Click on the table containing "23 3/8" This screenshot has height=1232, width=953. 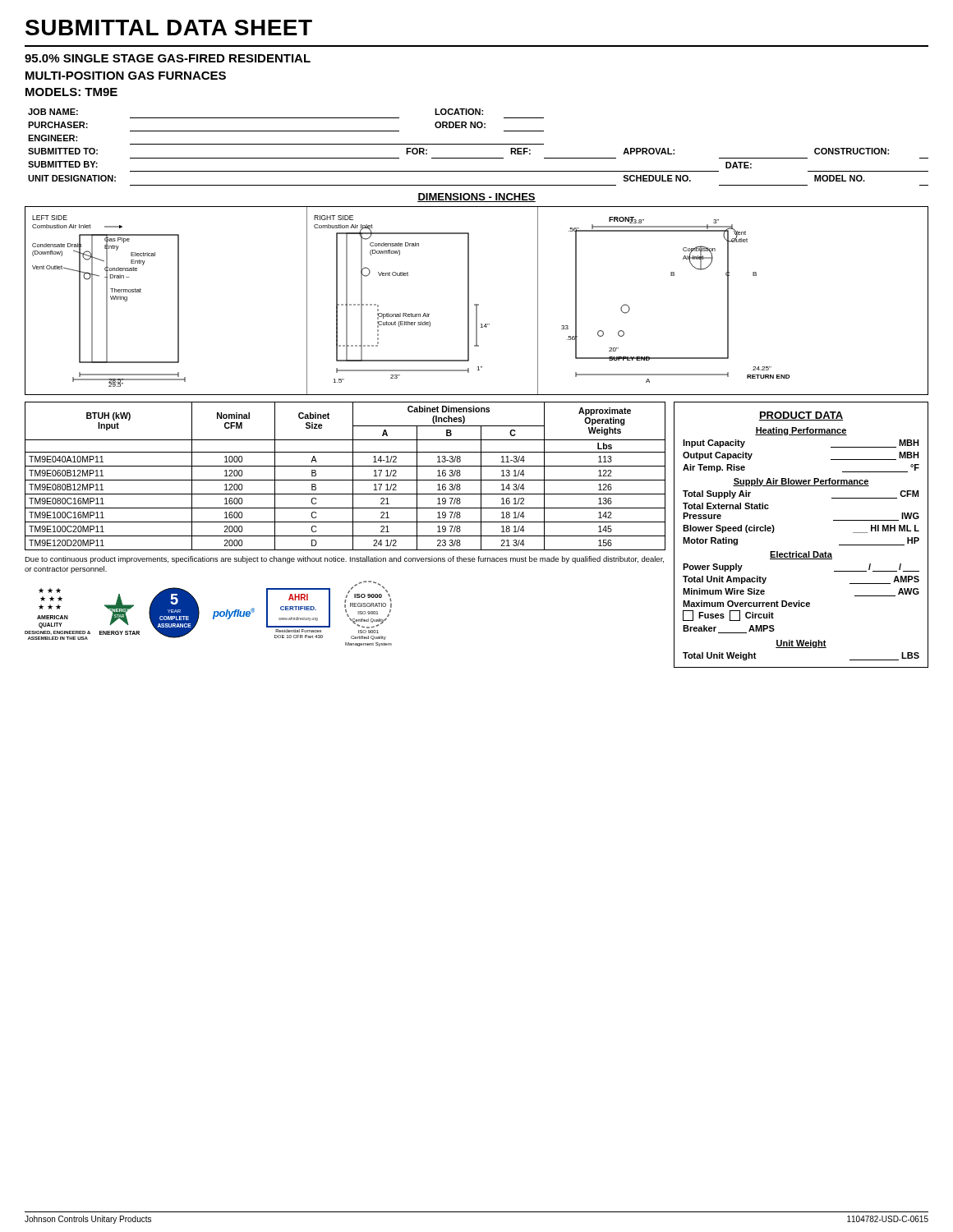pos(345,476)
